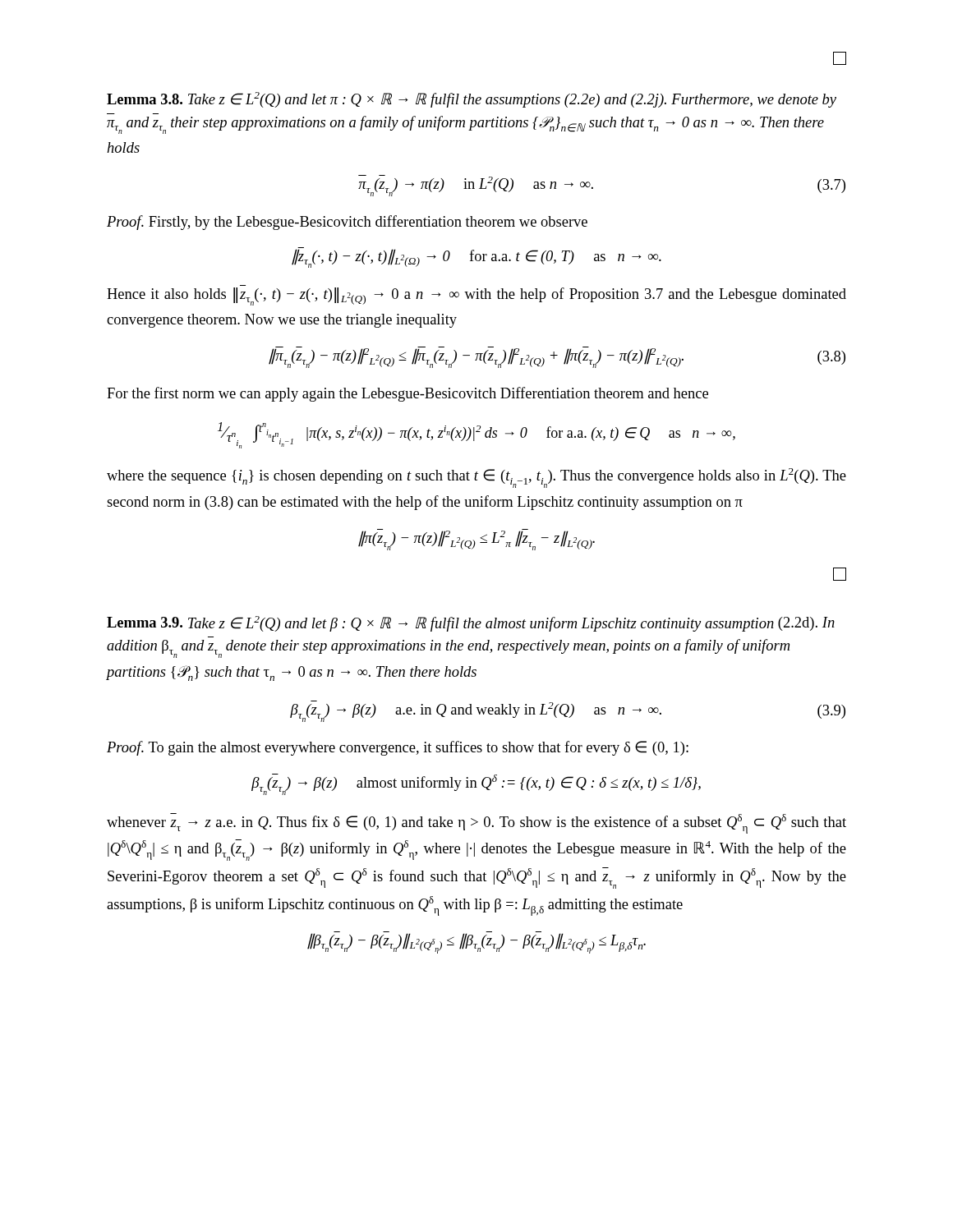953x1232 pixels.
Task: Locate the text block starting "‖π(zτn) − π(z)‖2L2(Q) ≤ L2π"
Action: pos(476,539)
